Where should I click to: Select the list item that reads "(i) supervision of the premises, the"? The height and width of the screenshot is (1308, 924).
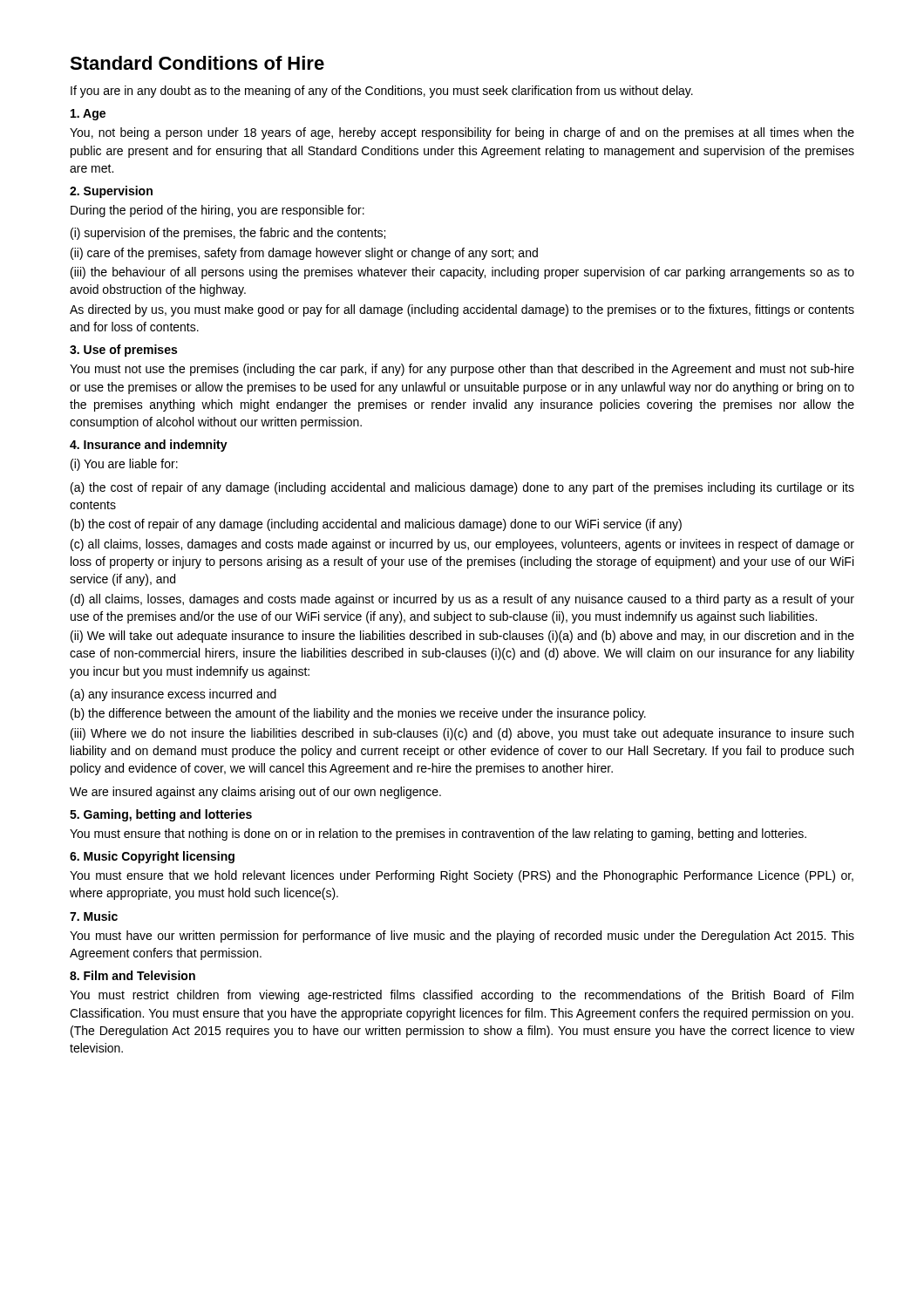pos(228,233)
